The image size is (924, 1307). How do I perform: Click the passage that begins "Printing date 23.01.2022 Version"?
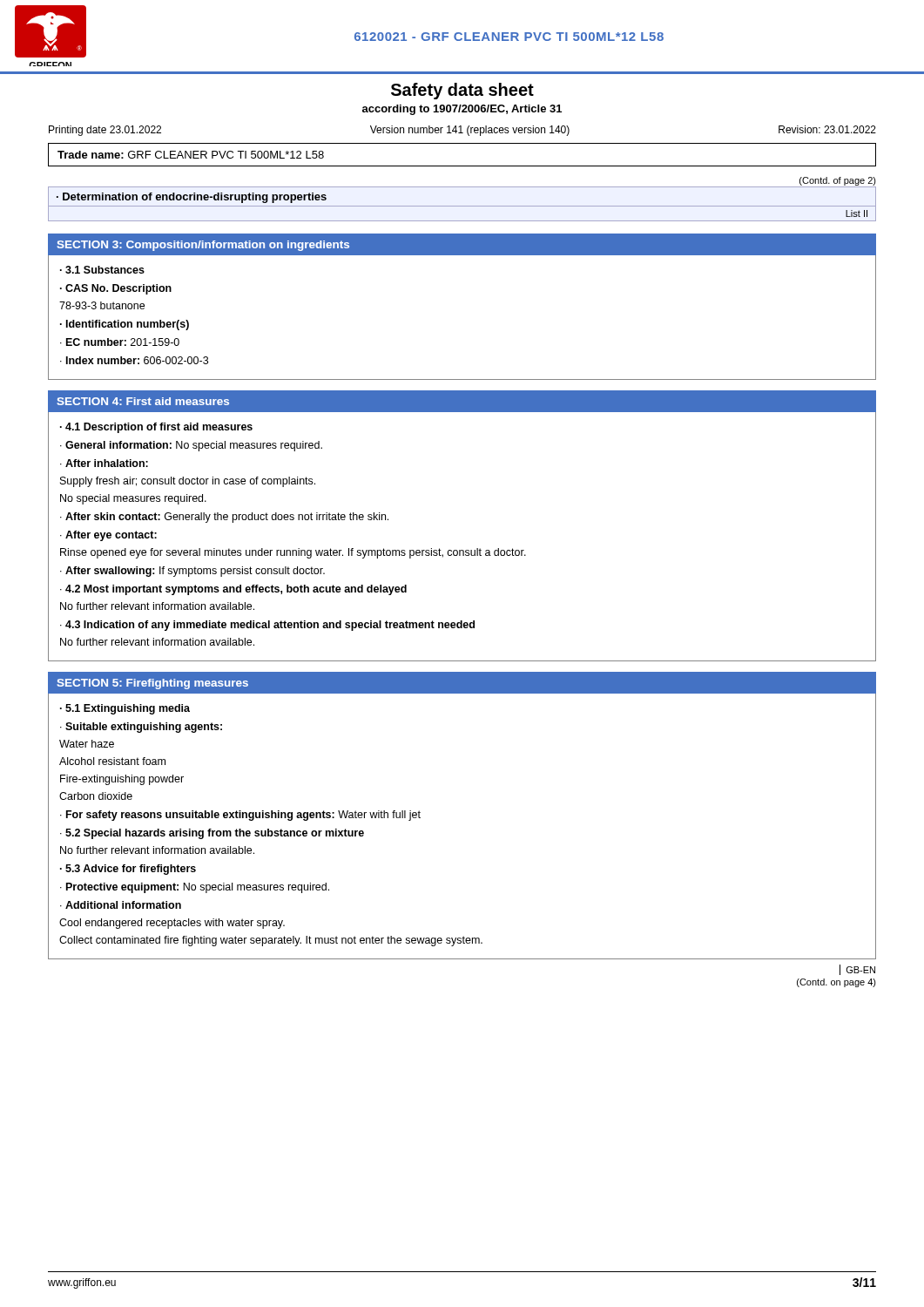click(x=462, y=130)
